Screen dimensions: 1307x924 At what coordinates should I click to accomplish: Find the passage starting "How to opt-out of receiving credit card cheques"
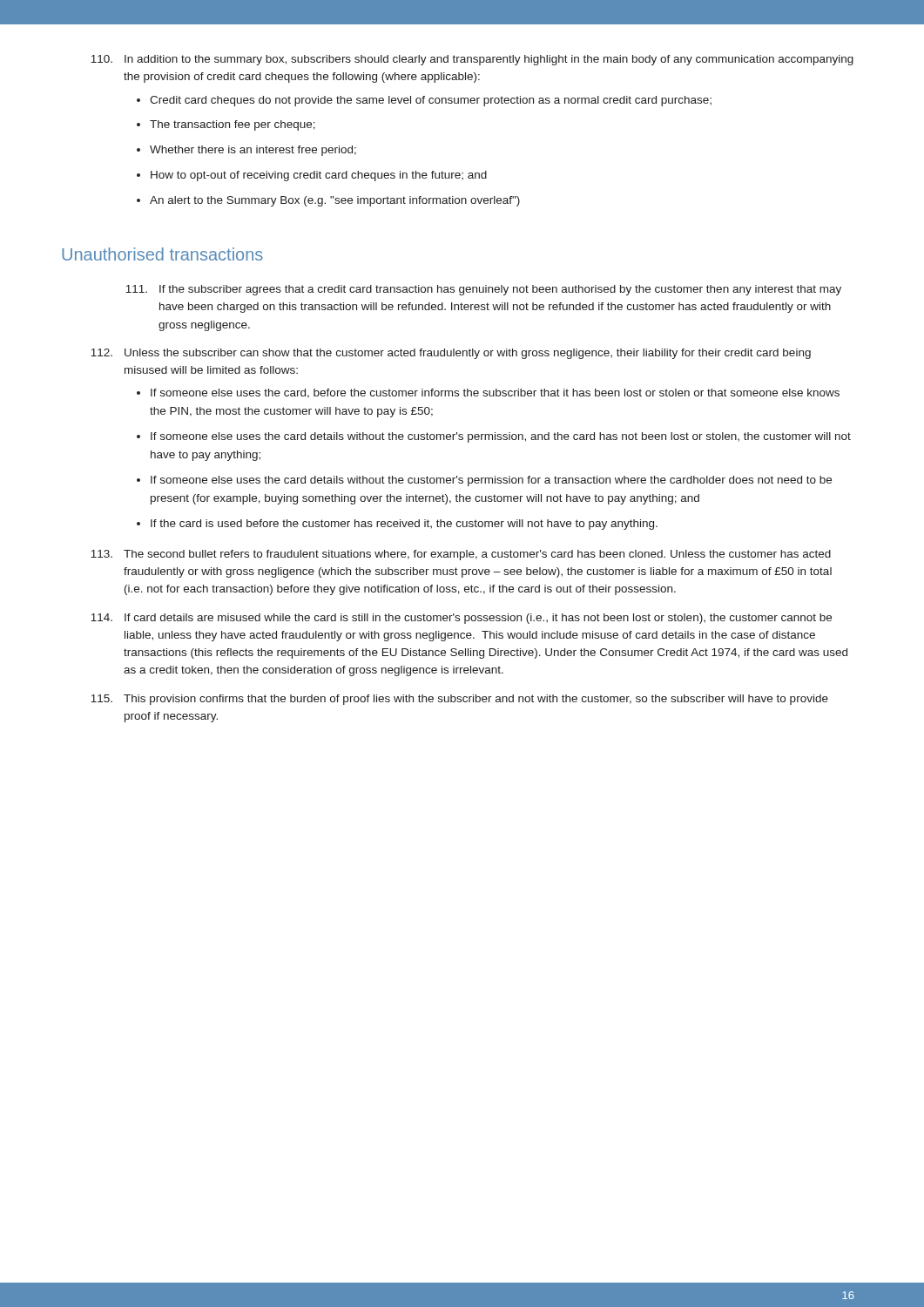[318, 175]
